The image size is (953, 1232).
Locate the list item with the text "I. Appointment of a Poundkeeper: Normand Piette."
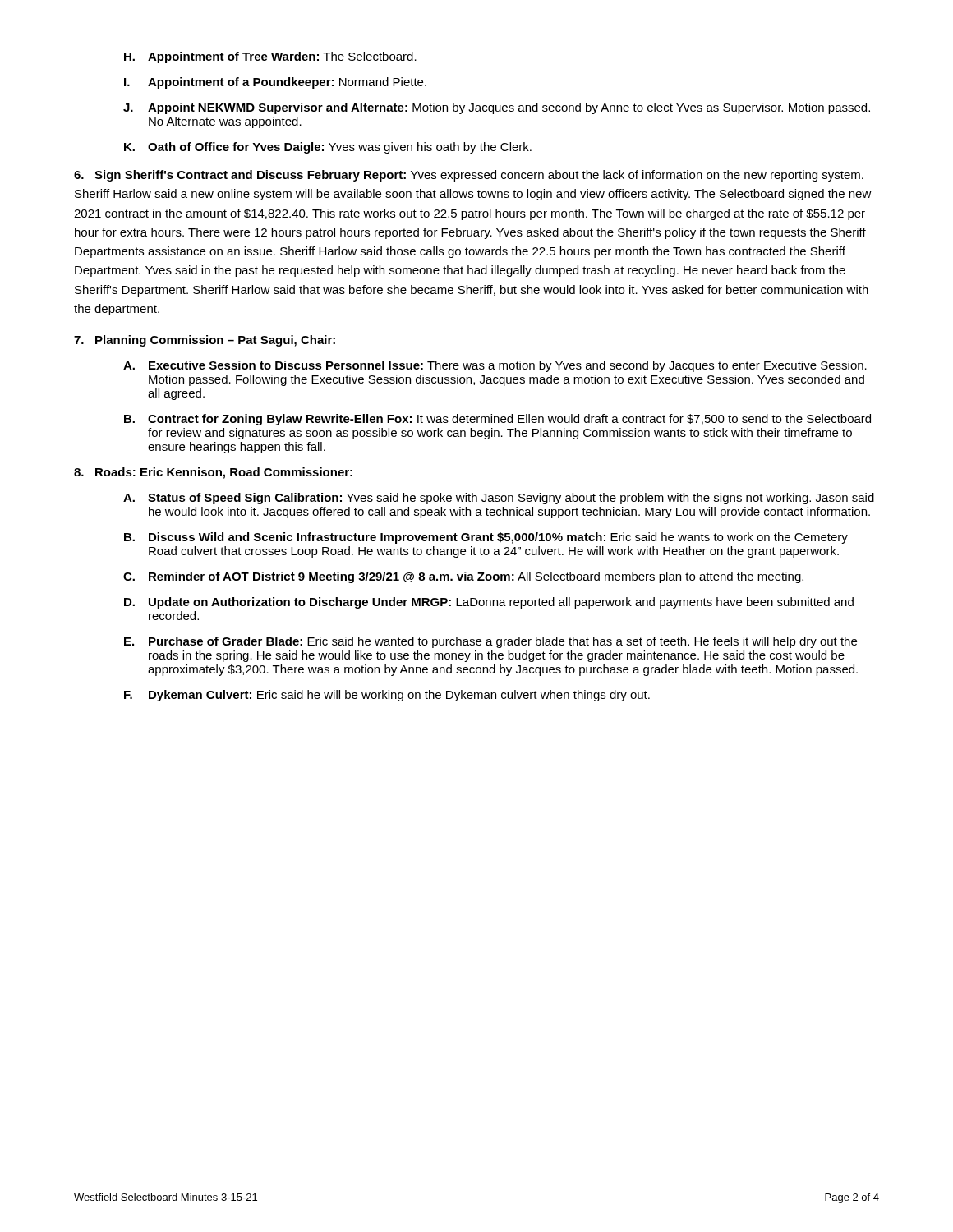point(275,83)
